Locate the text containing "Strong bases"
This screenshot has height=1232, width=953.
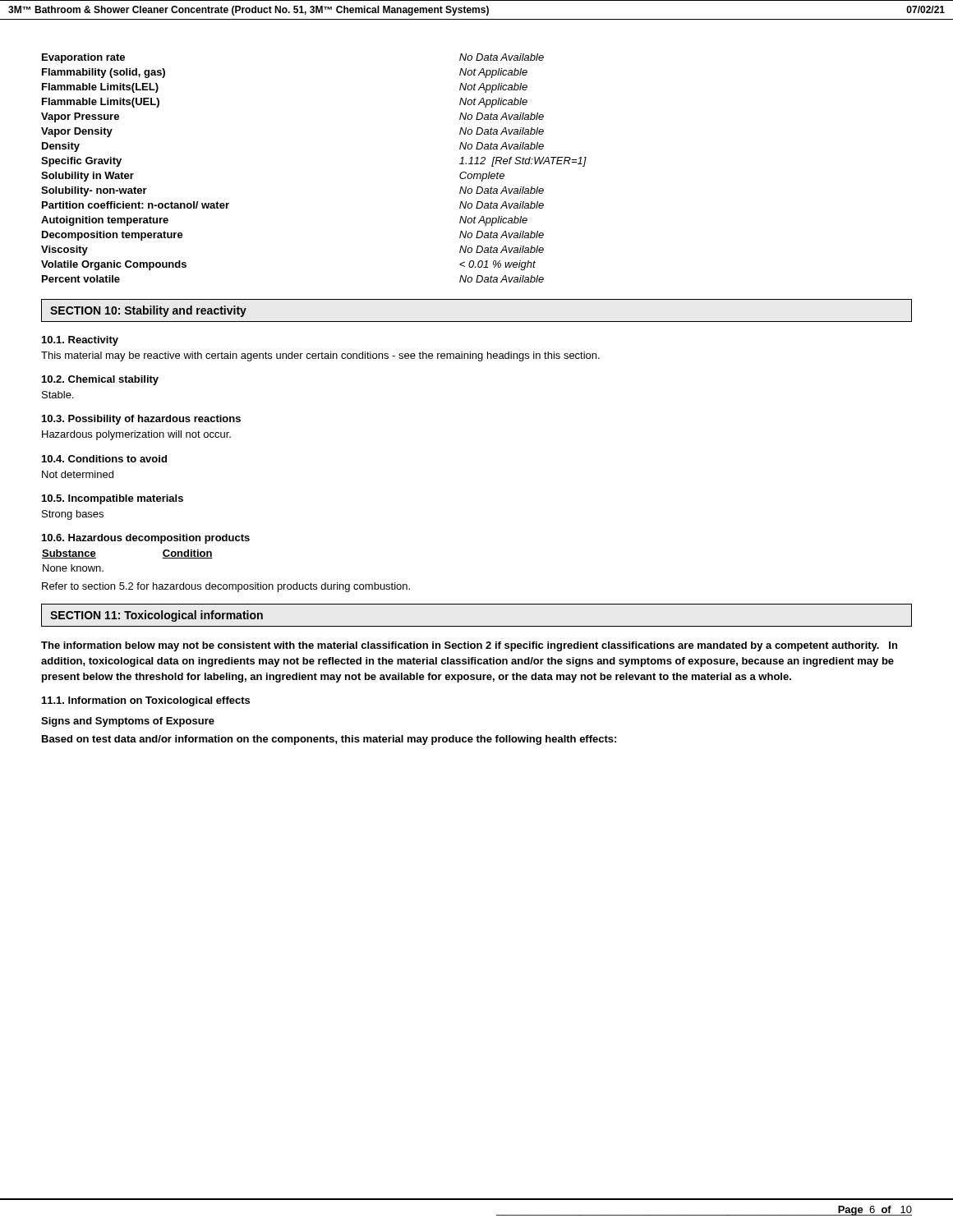73,513
